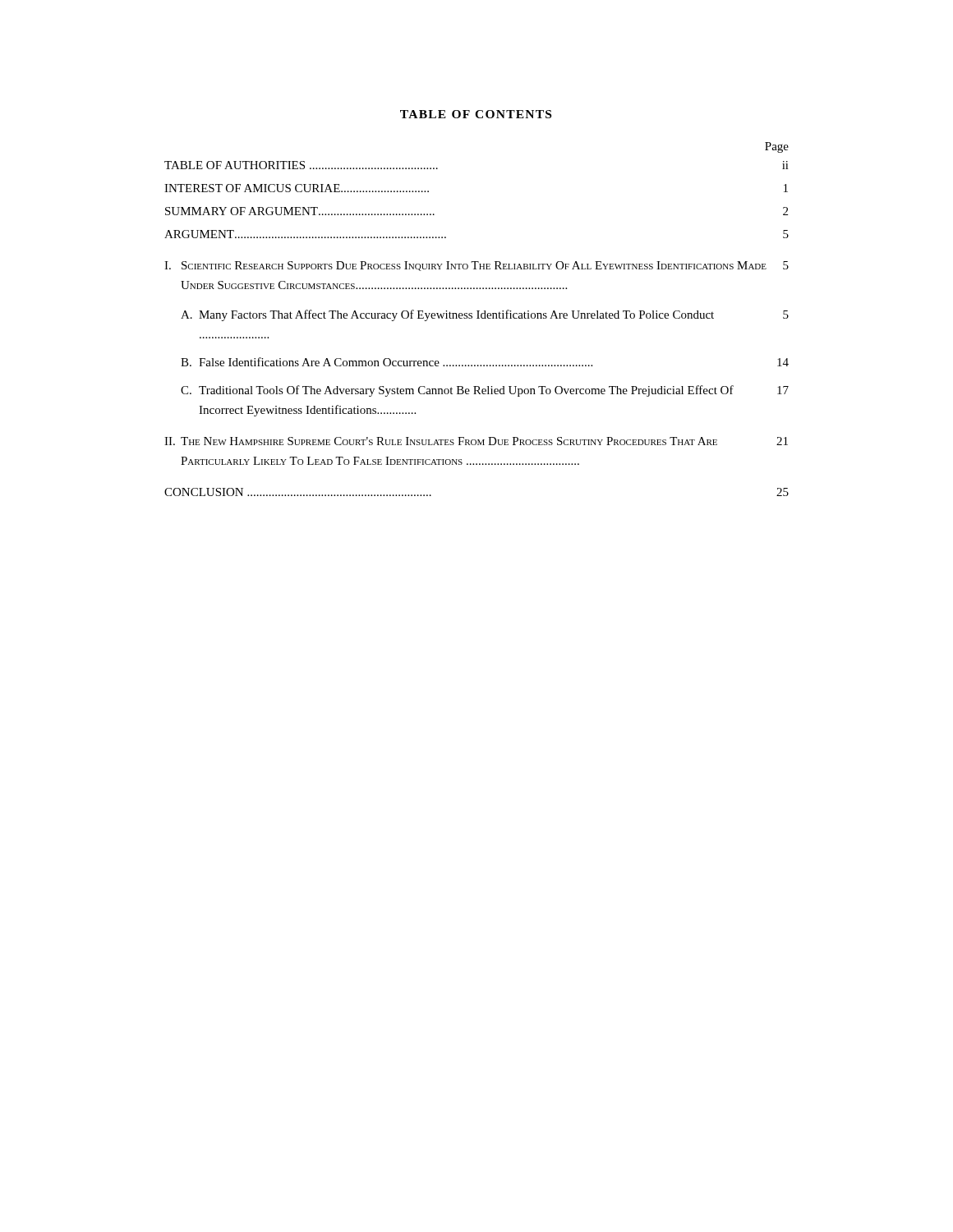Click on the text starting "II. The New Hampshire"
This screenshot has height=1232, width=953.
pos(476,451)
